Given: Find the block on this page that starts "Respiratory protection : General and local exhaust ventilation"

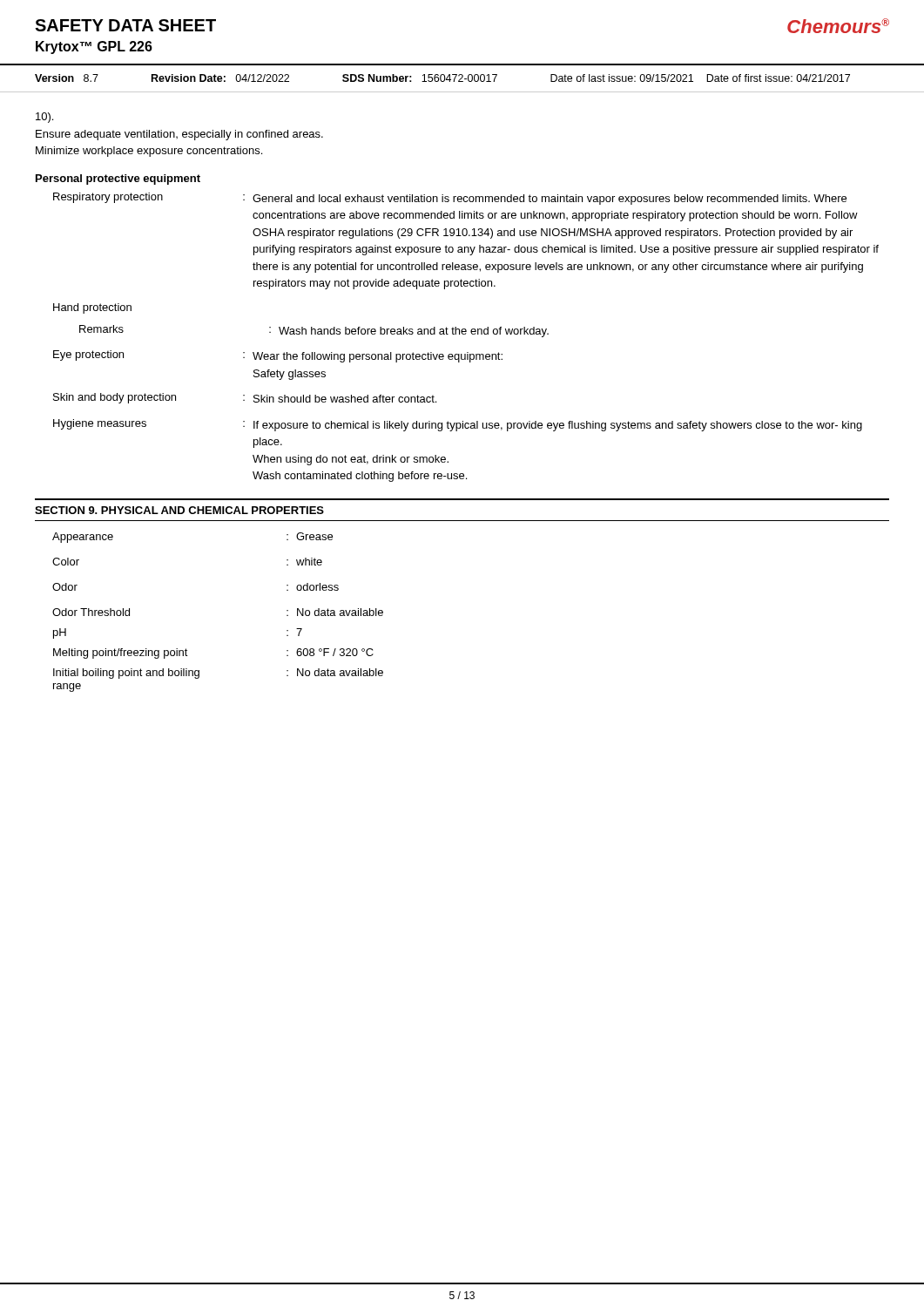Looking at the screenshot, I should (x=462, y=240).
